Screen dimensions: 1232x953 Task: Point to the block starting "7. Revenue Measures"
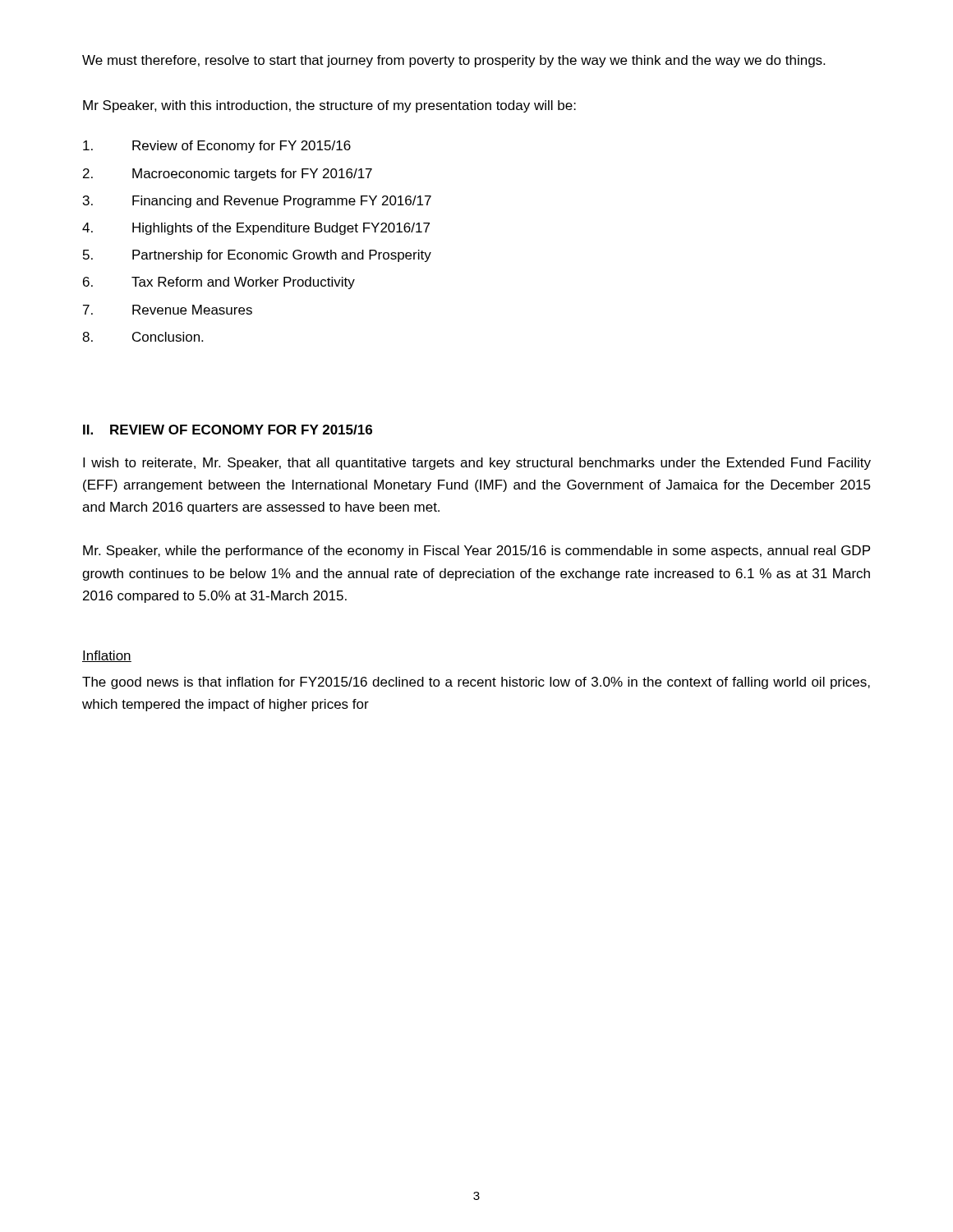click(168, 310)
